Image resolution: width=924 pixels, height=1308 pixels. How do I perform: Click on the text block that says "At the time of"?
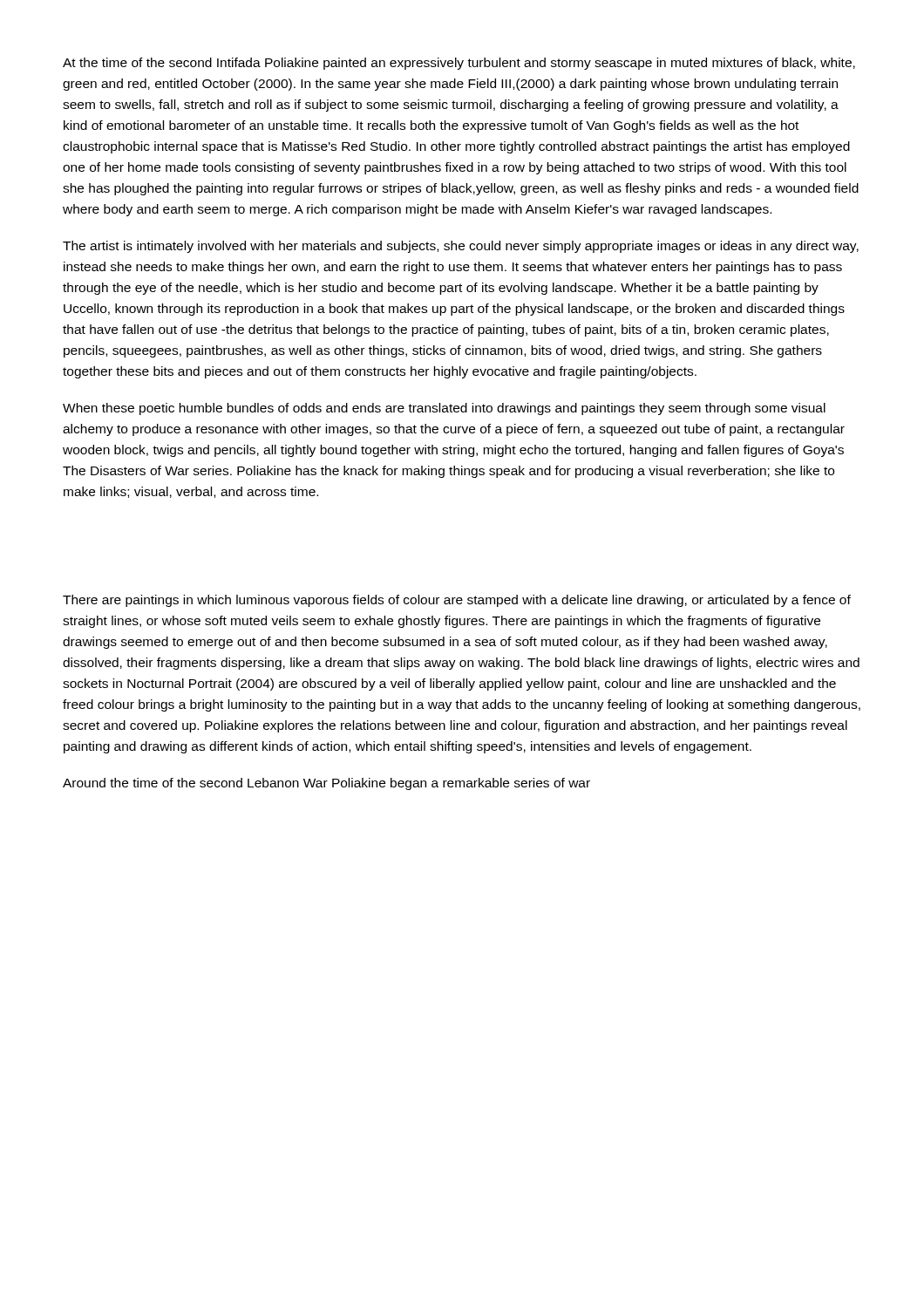click(461, 136)
